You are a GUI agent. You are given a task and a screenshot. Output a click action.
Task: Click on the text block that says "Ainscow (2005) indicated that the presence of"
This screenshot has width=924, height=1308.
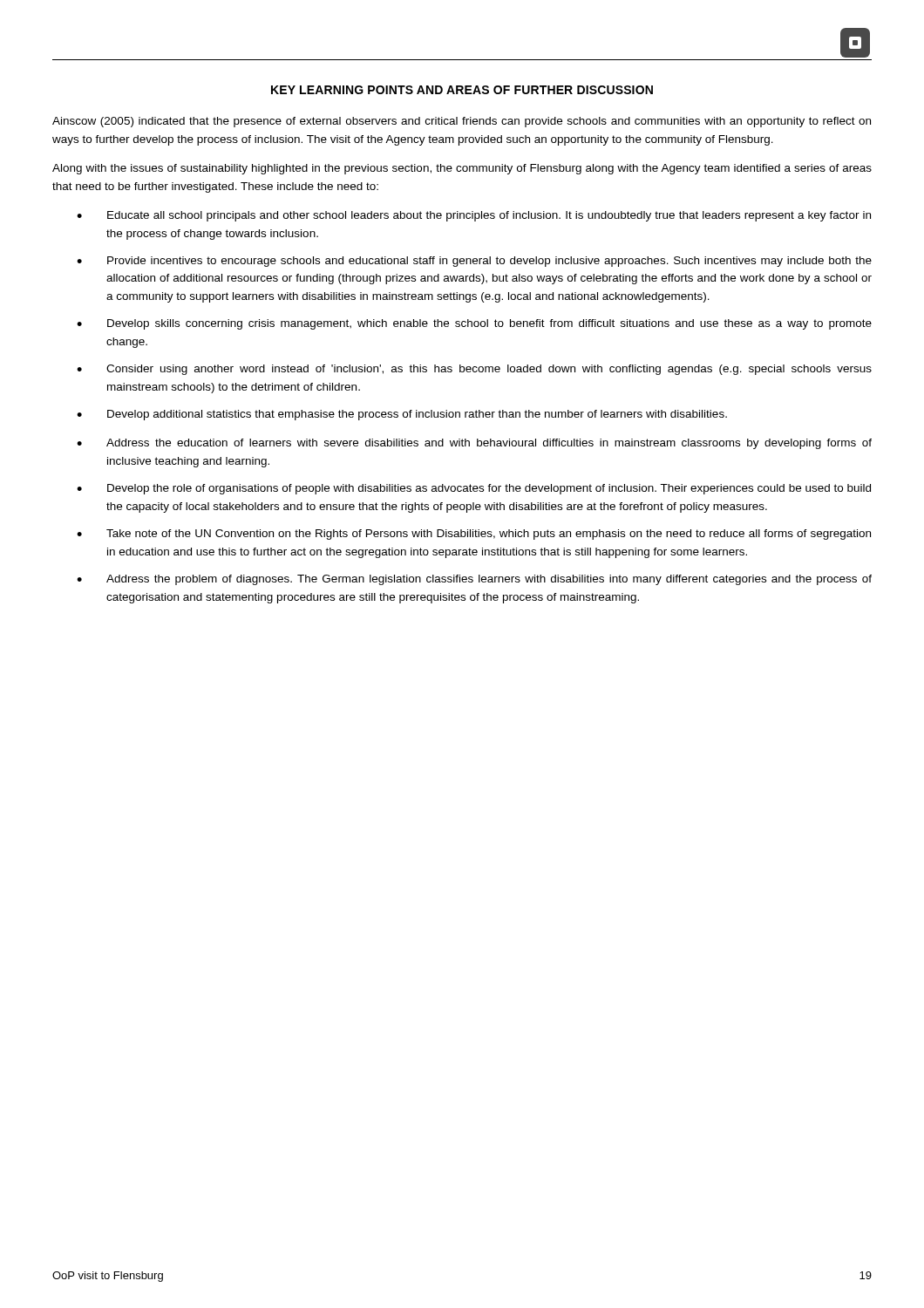coord(462,130)
